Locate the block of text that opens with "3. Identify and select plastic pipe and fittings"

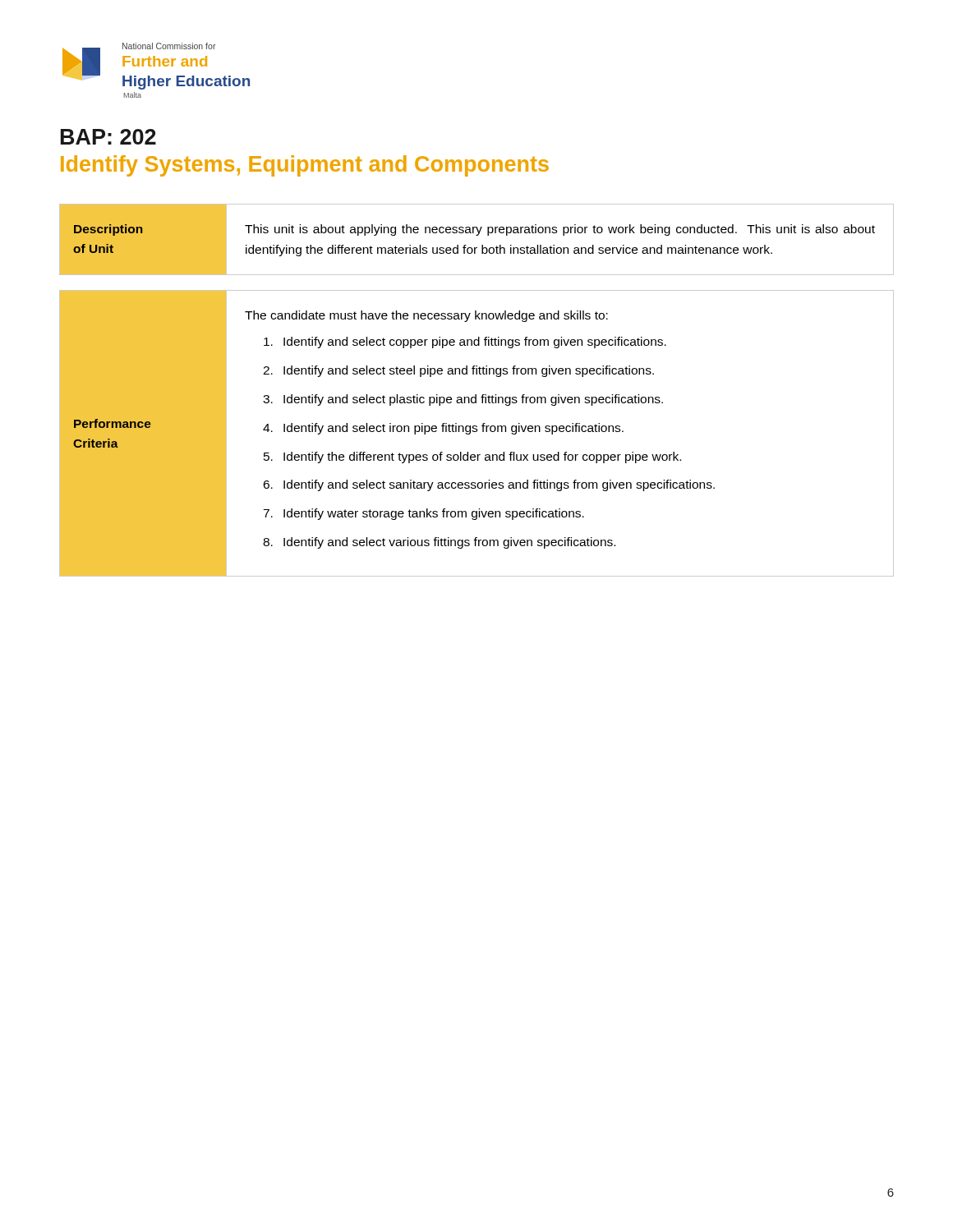(464, 400)
